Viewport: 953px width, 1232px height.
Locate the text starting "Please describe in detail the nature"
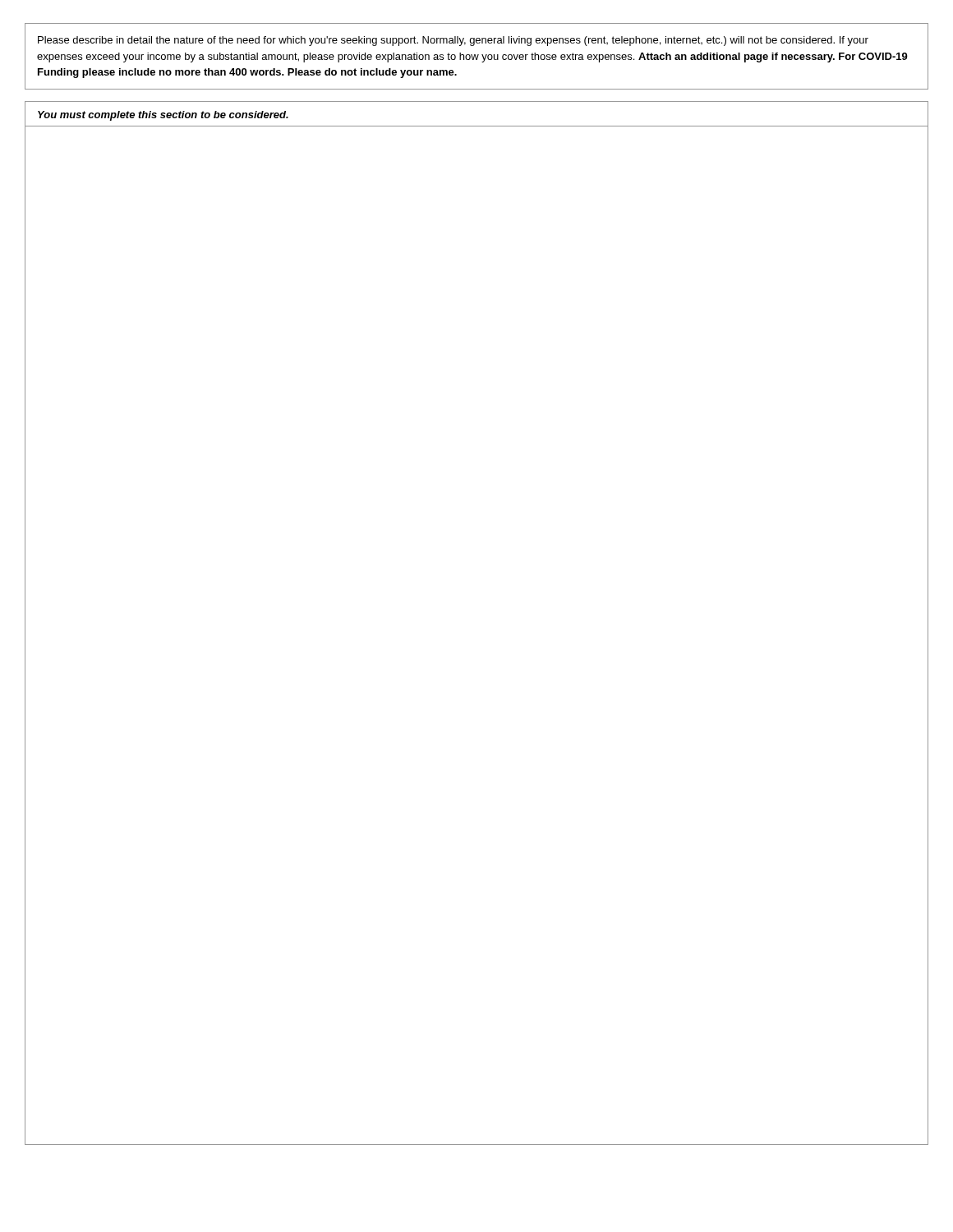[472, 56]
